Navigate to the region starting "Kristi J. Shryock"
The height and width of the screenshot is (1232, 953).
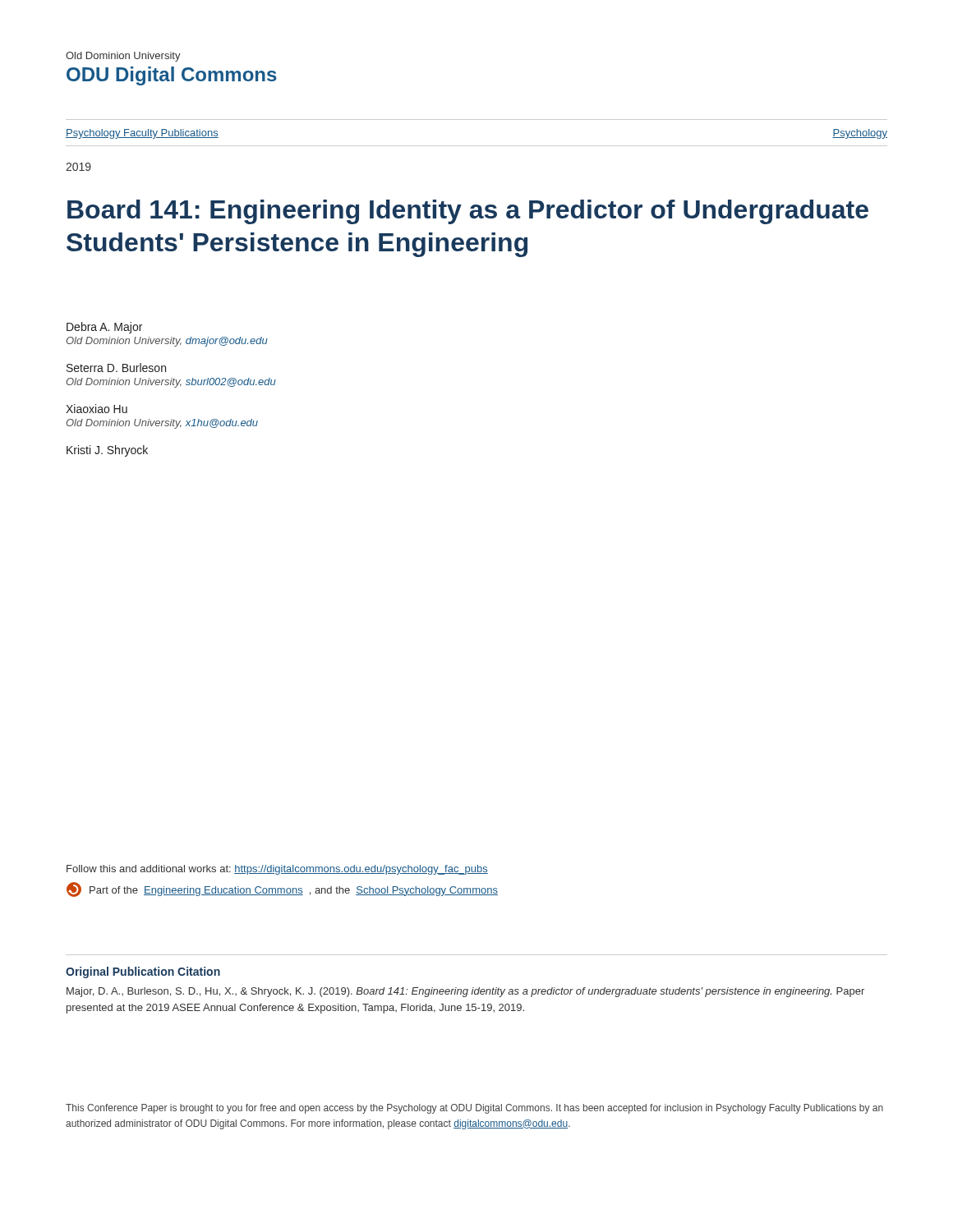[x=107, y=451]
